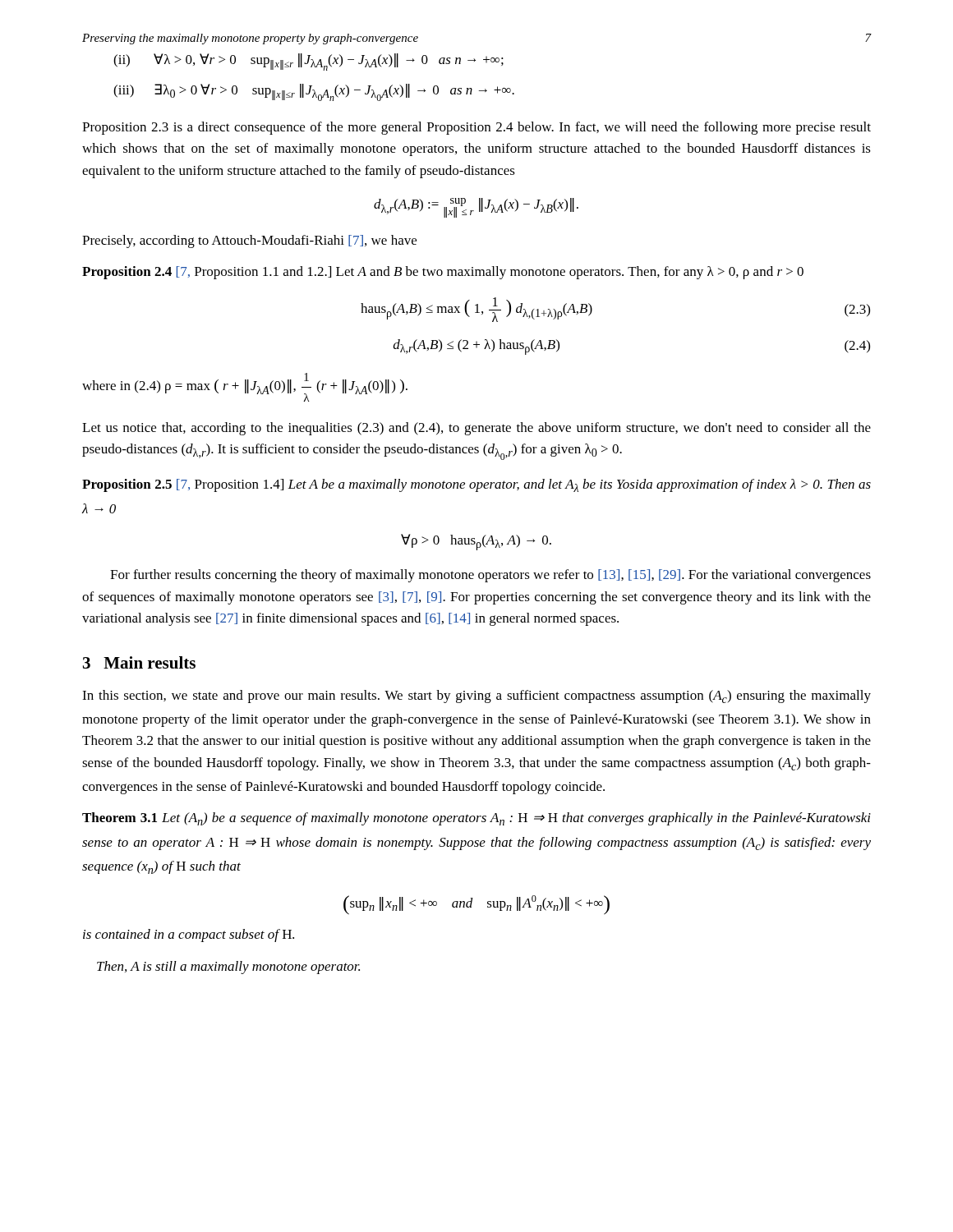
Task: Locate the block of text that opens with "Proposition 2.5 [7, Proposition 1.4] Let A"
Action: pos(476,497)
